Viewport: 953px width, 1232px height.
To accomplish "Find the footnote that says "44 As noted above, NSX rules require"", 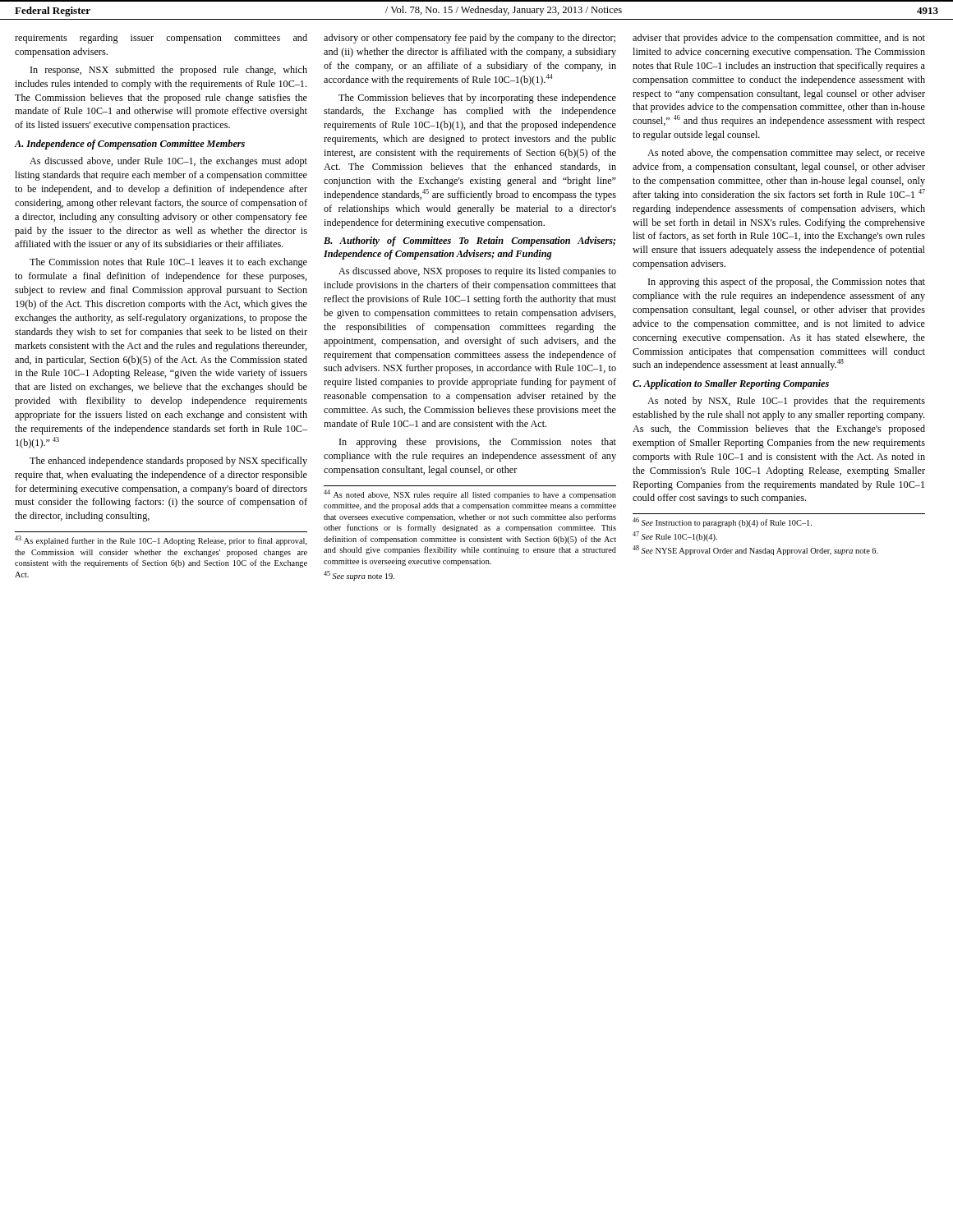I will (x=470, y=527).
